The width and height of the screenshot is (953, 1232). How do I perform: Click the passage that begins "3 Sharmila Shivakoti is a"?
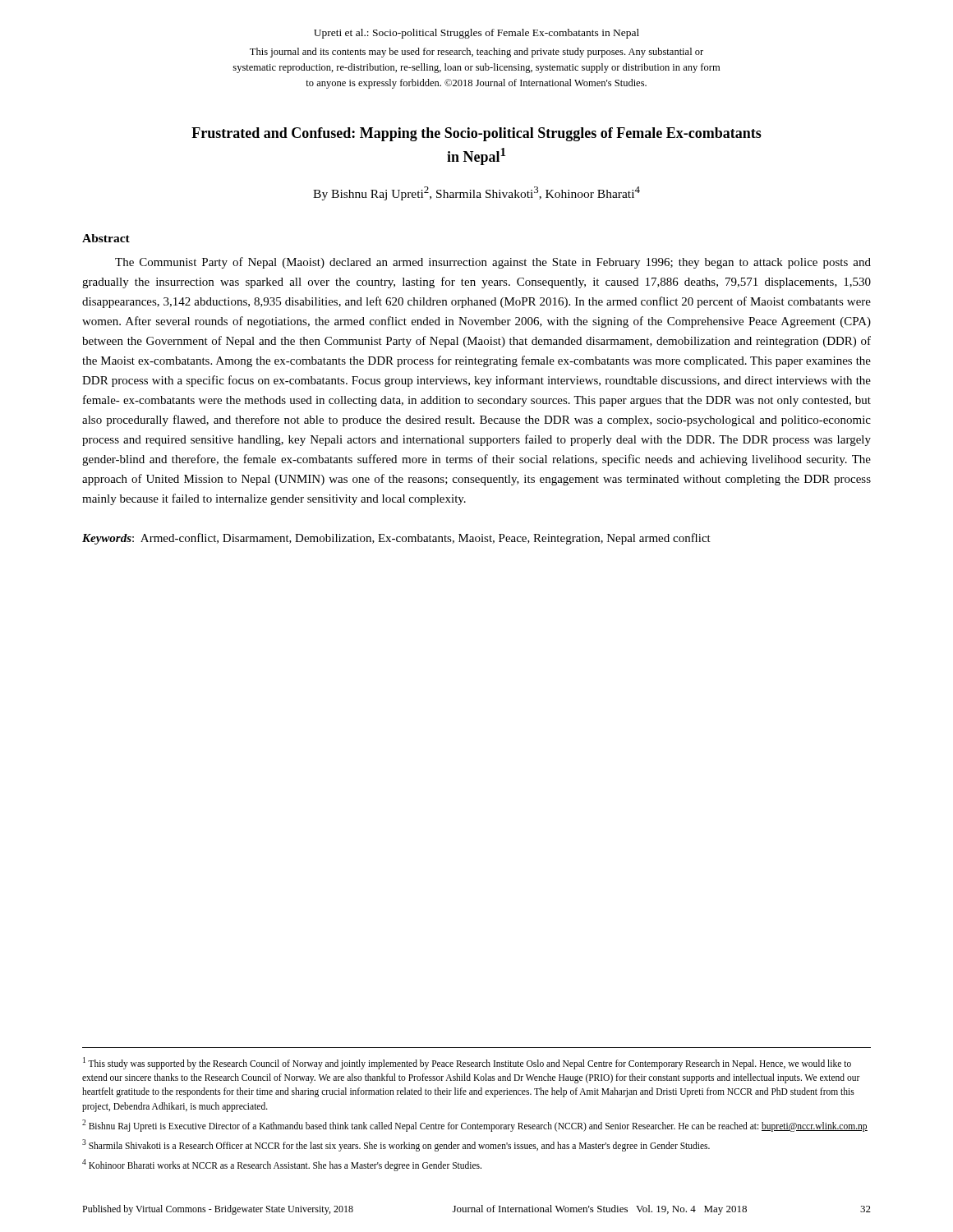pyautogui.click(x=396, y=1144)
